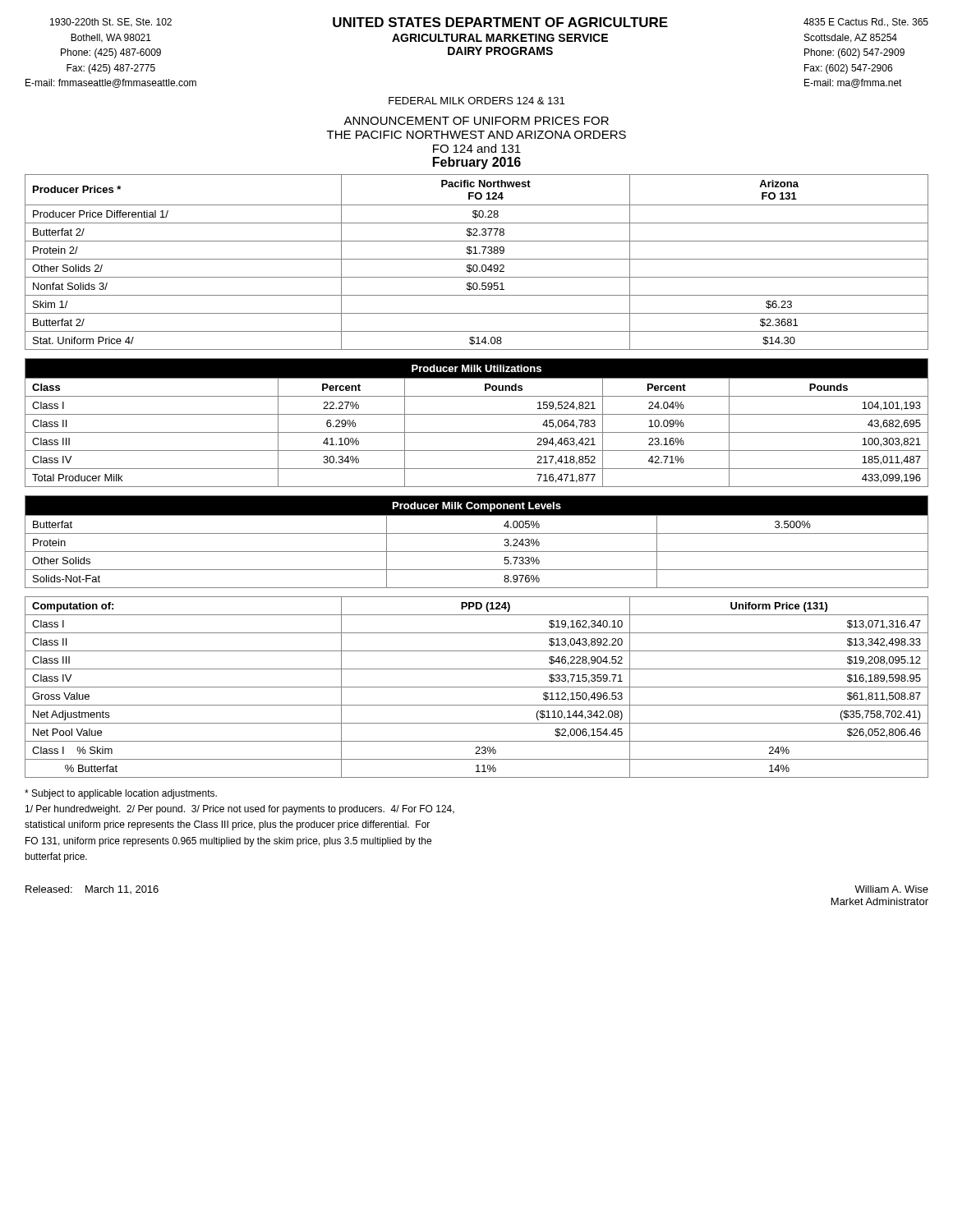
Task: Find "FEDERAL MILK ORDERS 124 & 131" on this page
Action: [x=476, y=101]
